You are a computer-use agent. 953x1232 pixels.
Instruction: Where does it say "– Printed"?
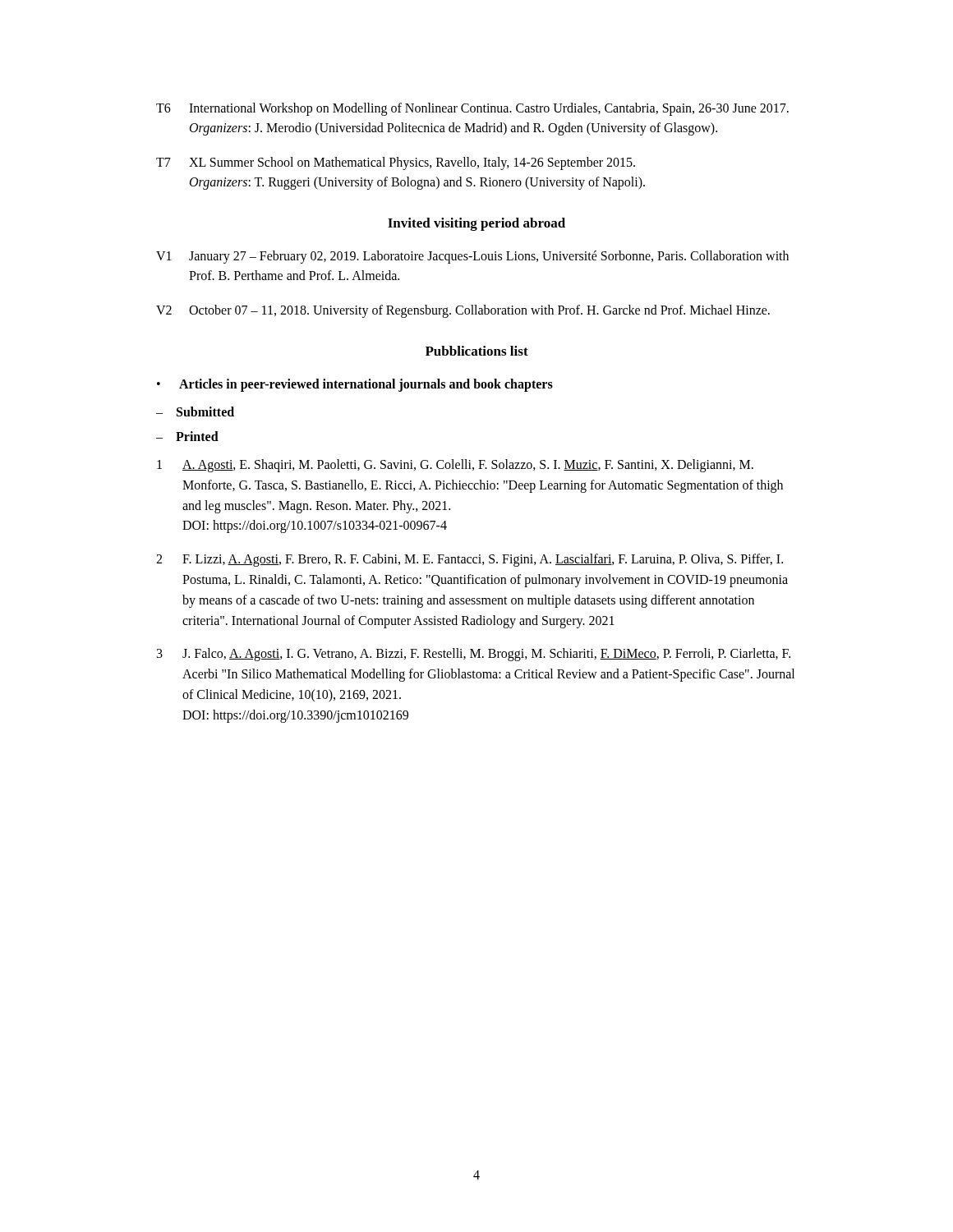[x=187, y=436]
